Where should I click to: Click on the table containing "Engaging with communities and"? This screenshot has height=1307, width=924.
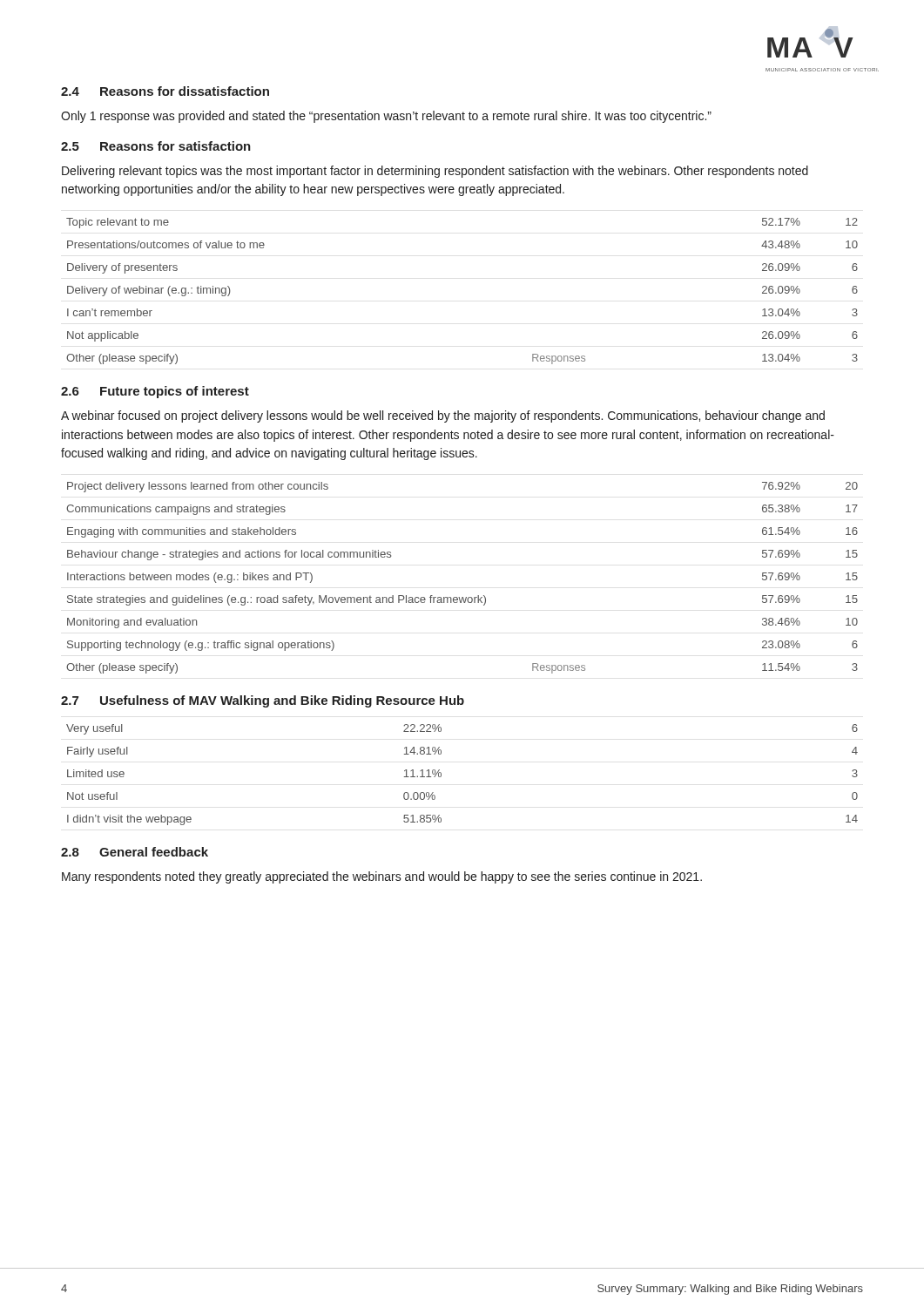tap(462, 577)
